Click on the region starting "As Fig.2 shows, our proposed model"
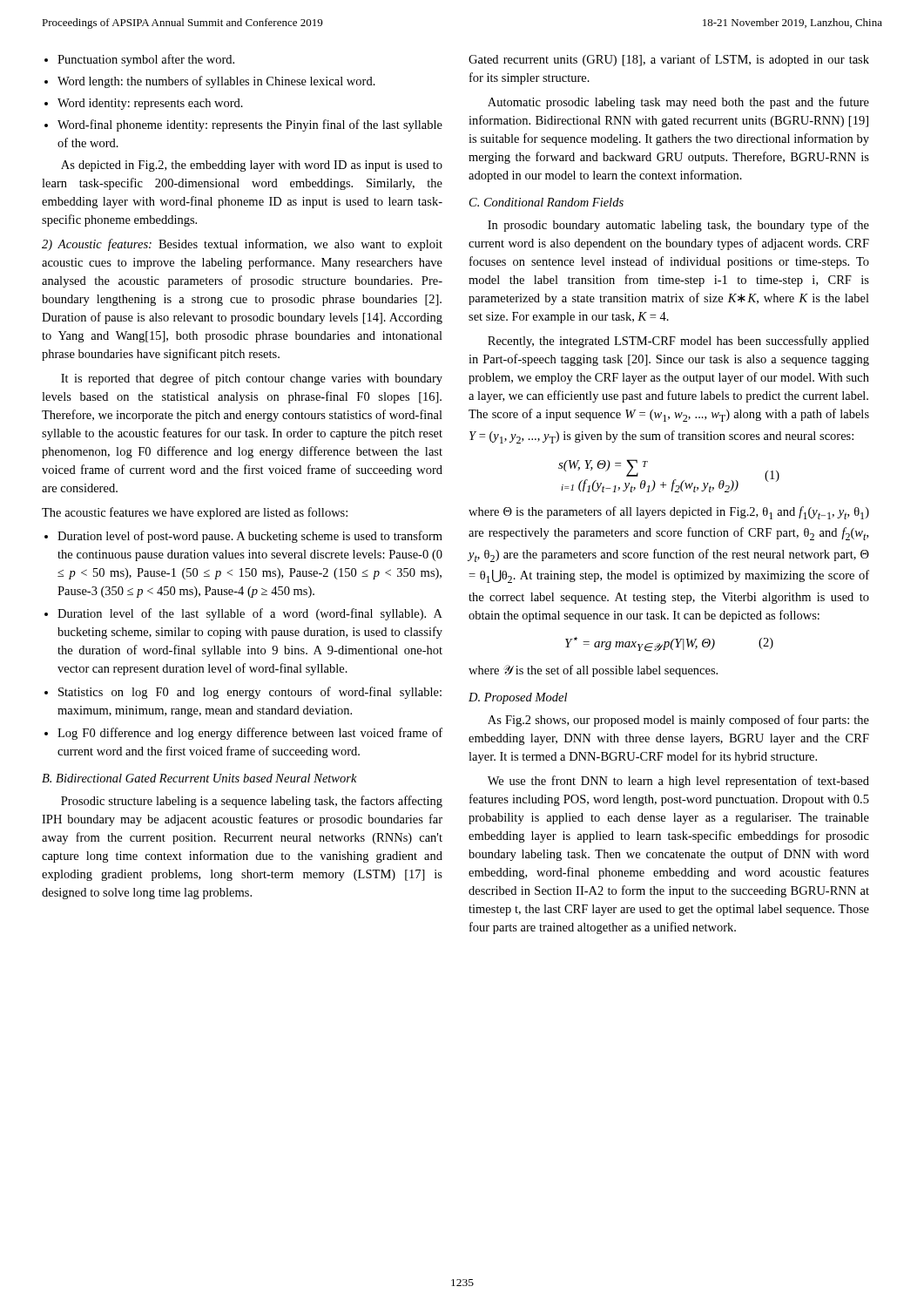 click(669, 824)
